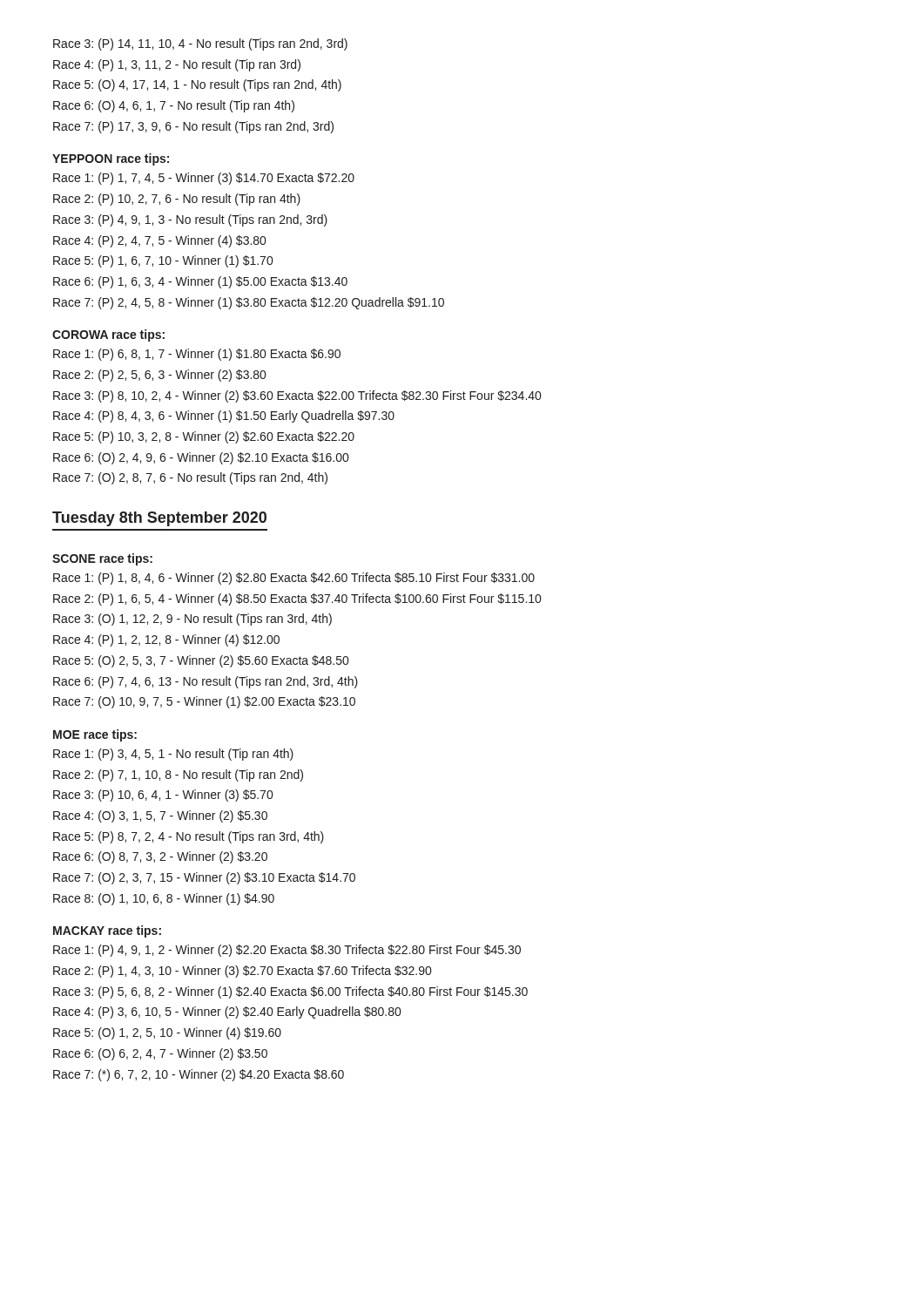The image size is (924, 1307).
Task: Locate the passage starting "Race 8: (O) 1, 10, 6,"
Action: pyautogui.click(x=163, y=898)
